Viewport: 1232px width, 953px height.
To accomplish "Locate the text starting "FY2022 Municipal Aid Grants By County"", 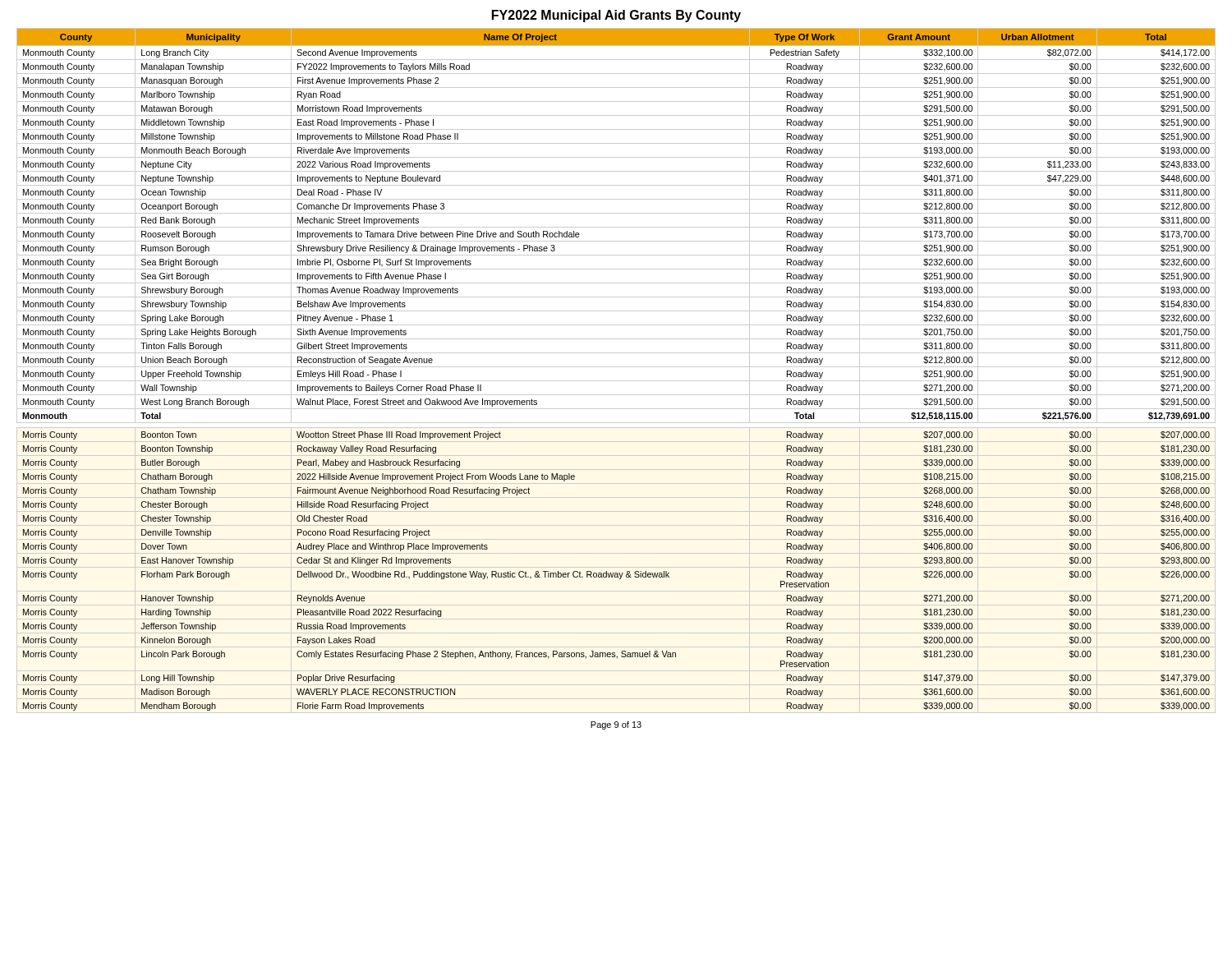I will pos(616,15).
